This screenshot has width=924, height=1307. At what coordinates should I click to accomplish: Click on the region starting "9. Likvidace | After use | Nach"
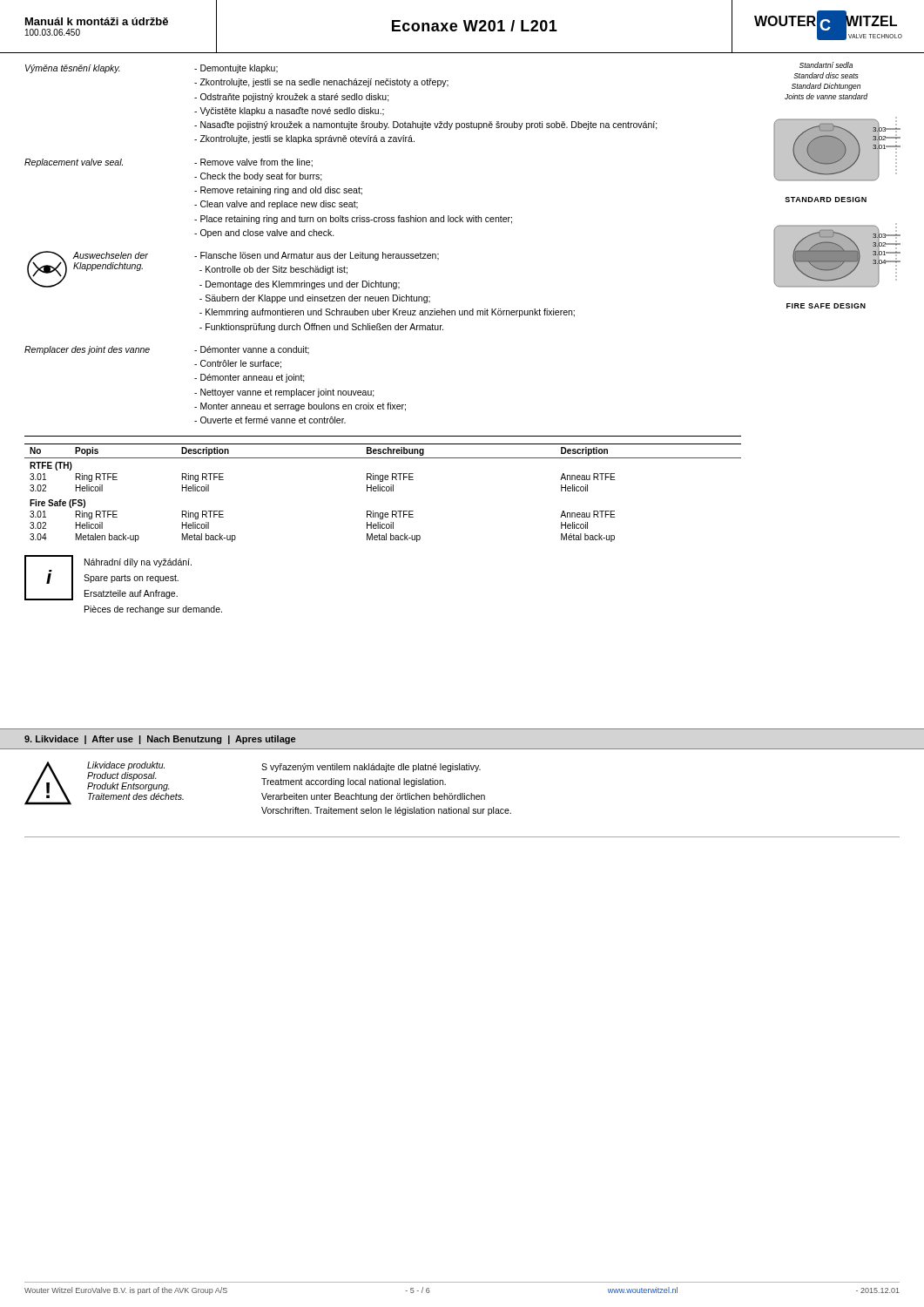pyautogui.click(x=160, y=739)
